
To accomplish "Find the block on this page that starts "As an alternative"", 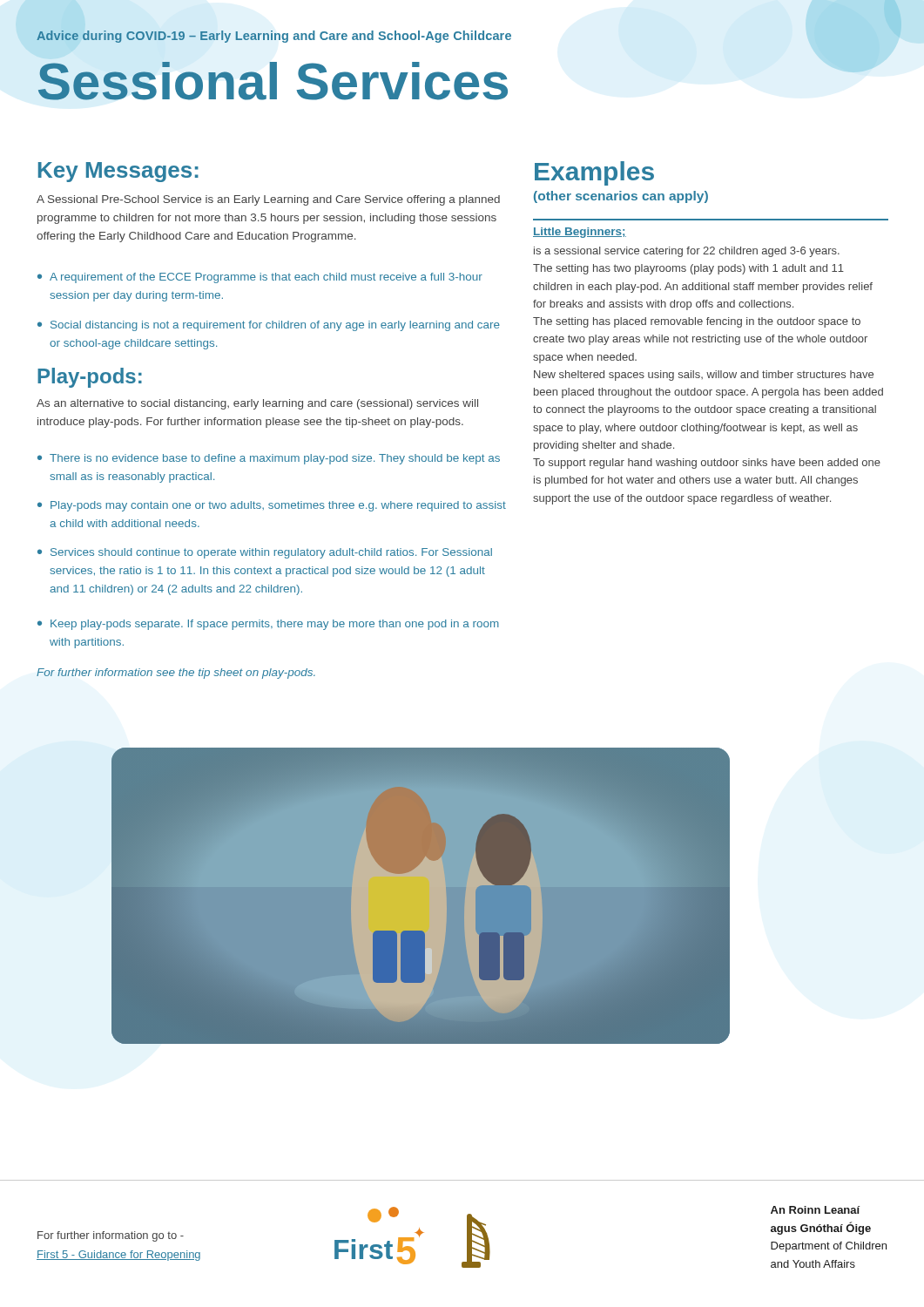I will [x=272, y=412].
